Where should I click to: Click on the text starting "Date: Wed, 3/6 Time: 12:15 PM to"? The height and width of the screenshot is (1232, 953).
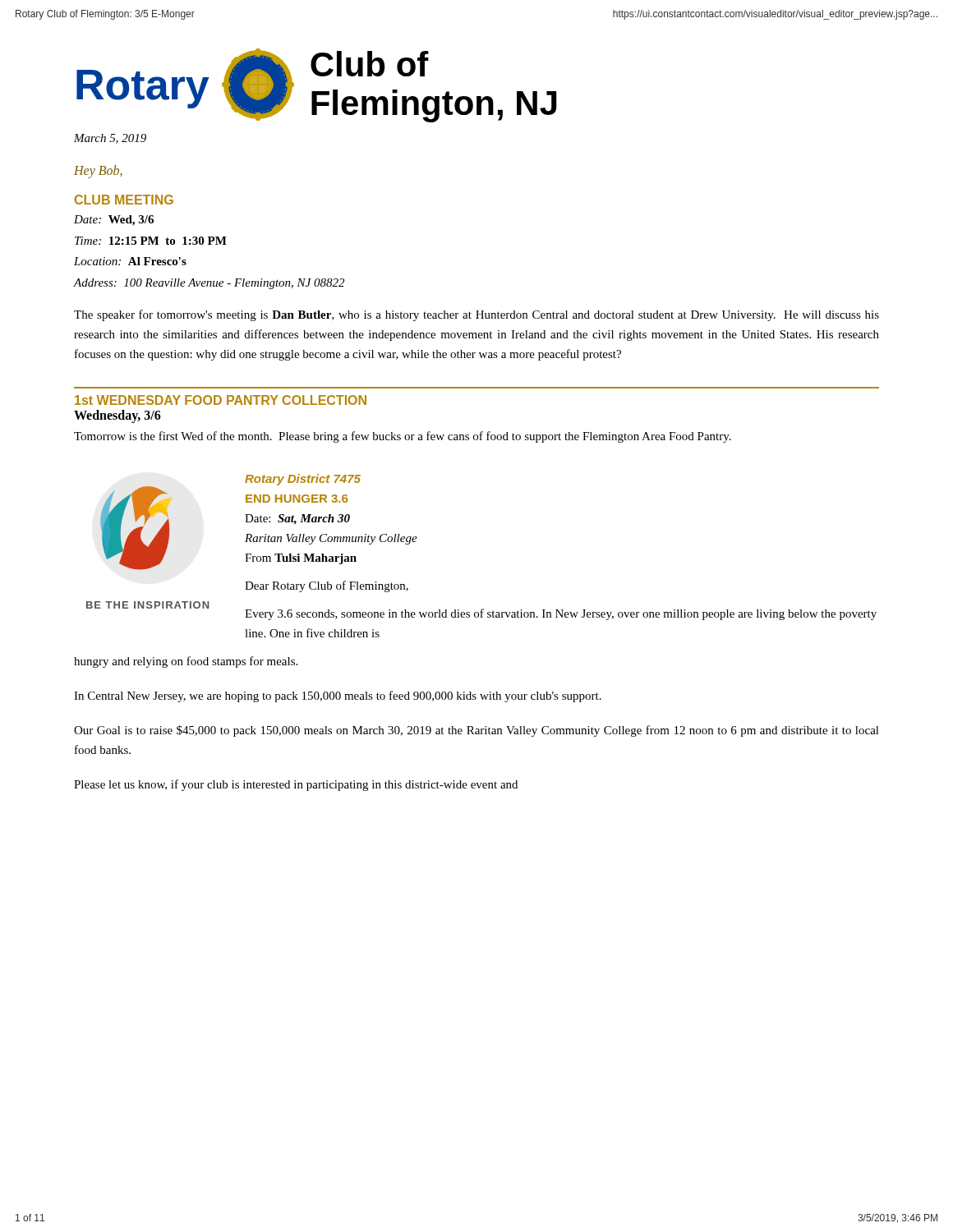209,251
